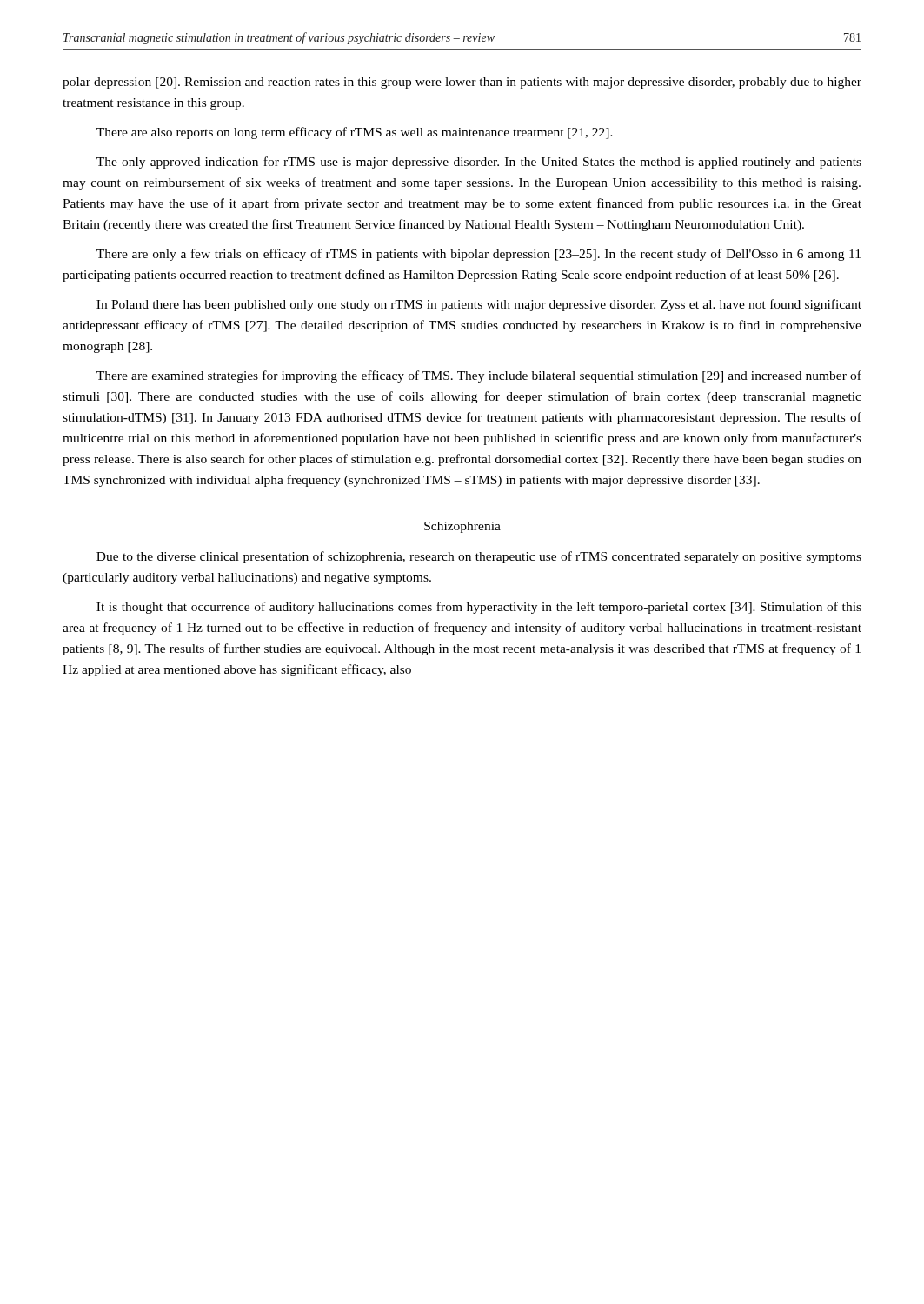Select the text block that reads "There are also reports on long term efficacy"
This screenshot has height=1304, width=924.
[x=462, y=132]
